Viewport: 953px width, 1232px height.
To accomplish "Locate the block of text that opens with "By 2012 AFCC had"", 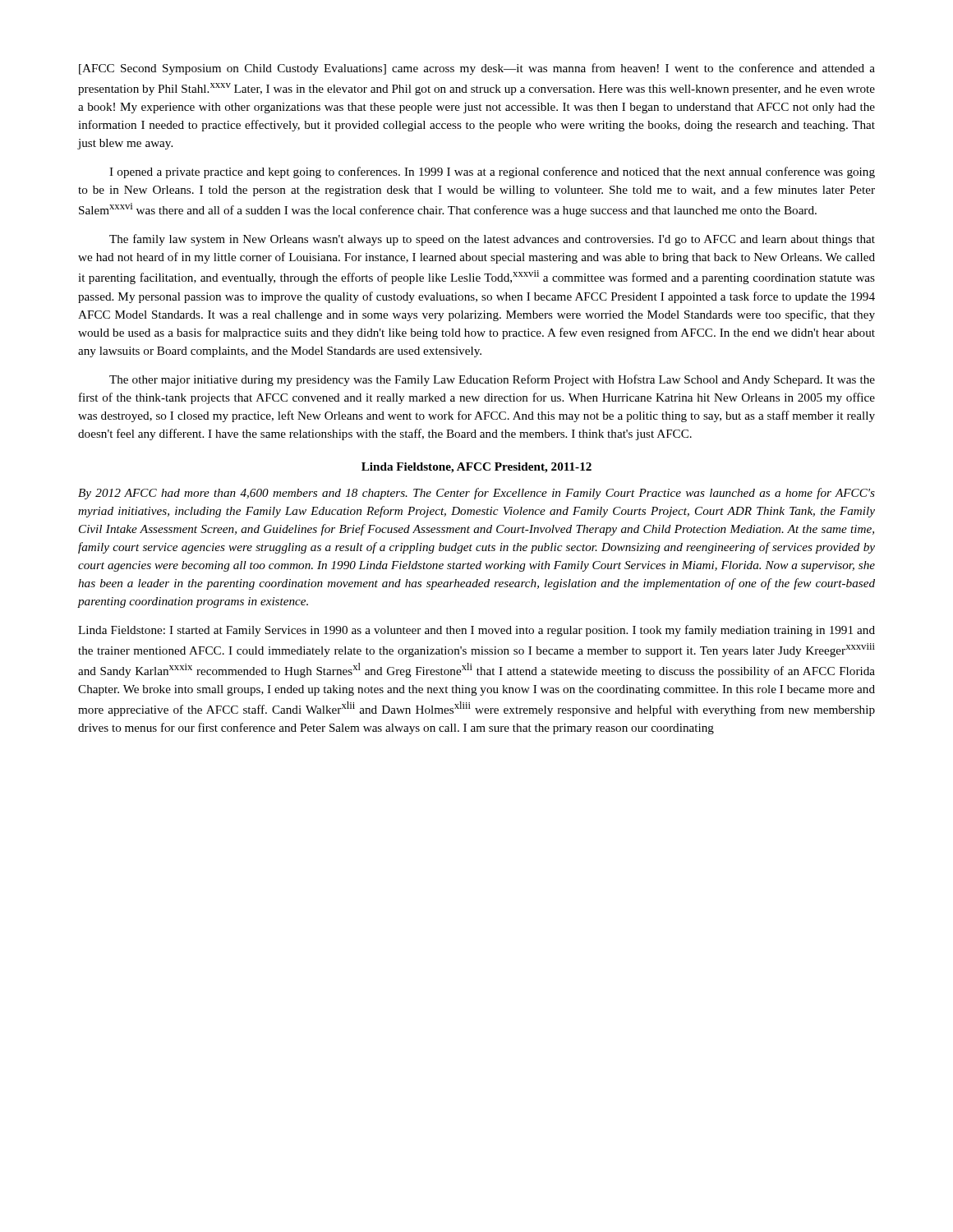I will (x=476, y=547).
